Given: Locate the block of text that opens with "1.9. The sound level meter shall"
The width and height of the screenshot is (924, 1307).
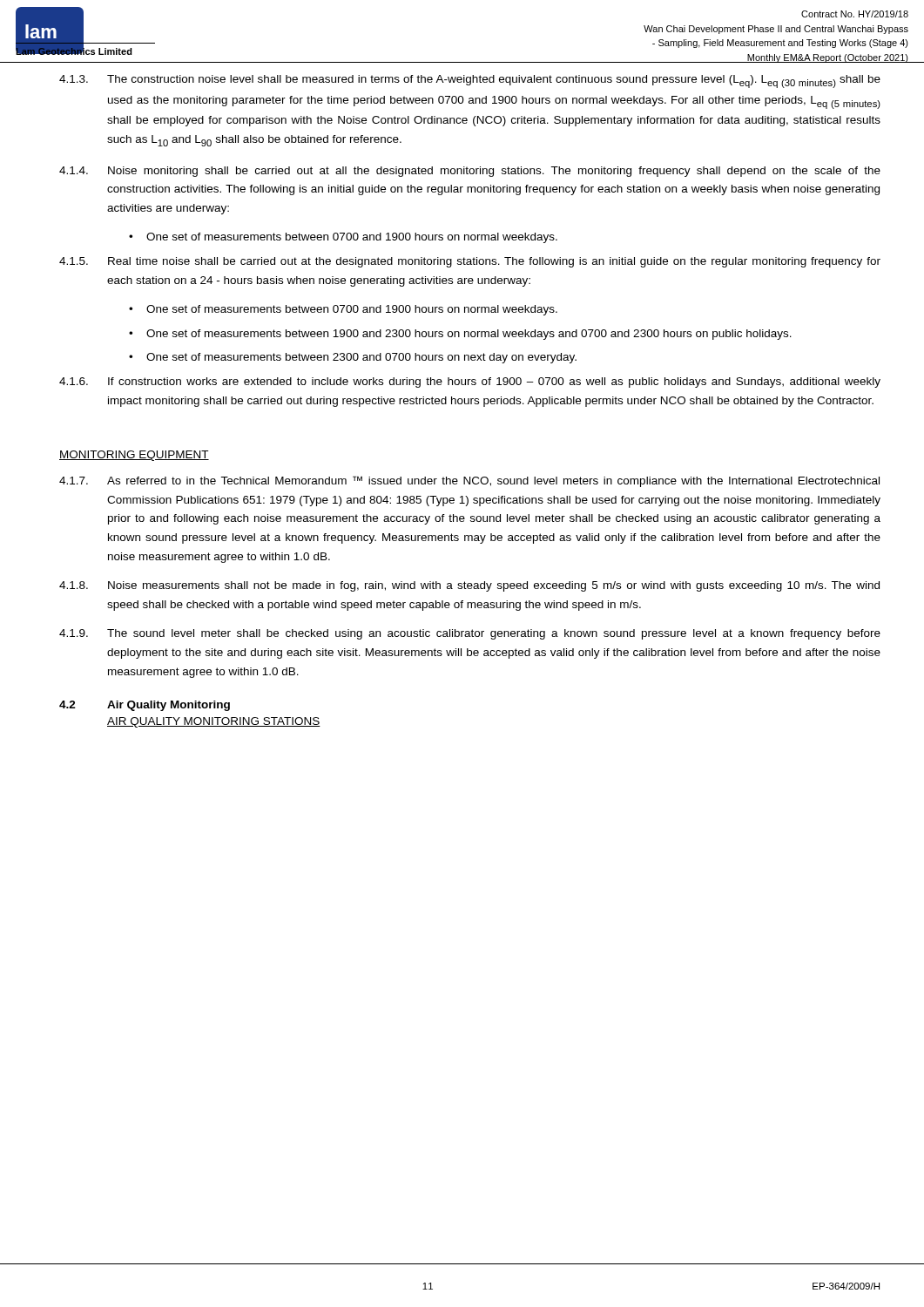Looking at the screenshot, I should (x=470, y=652).
